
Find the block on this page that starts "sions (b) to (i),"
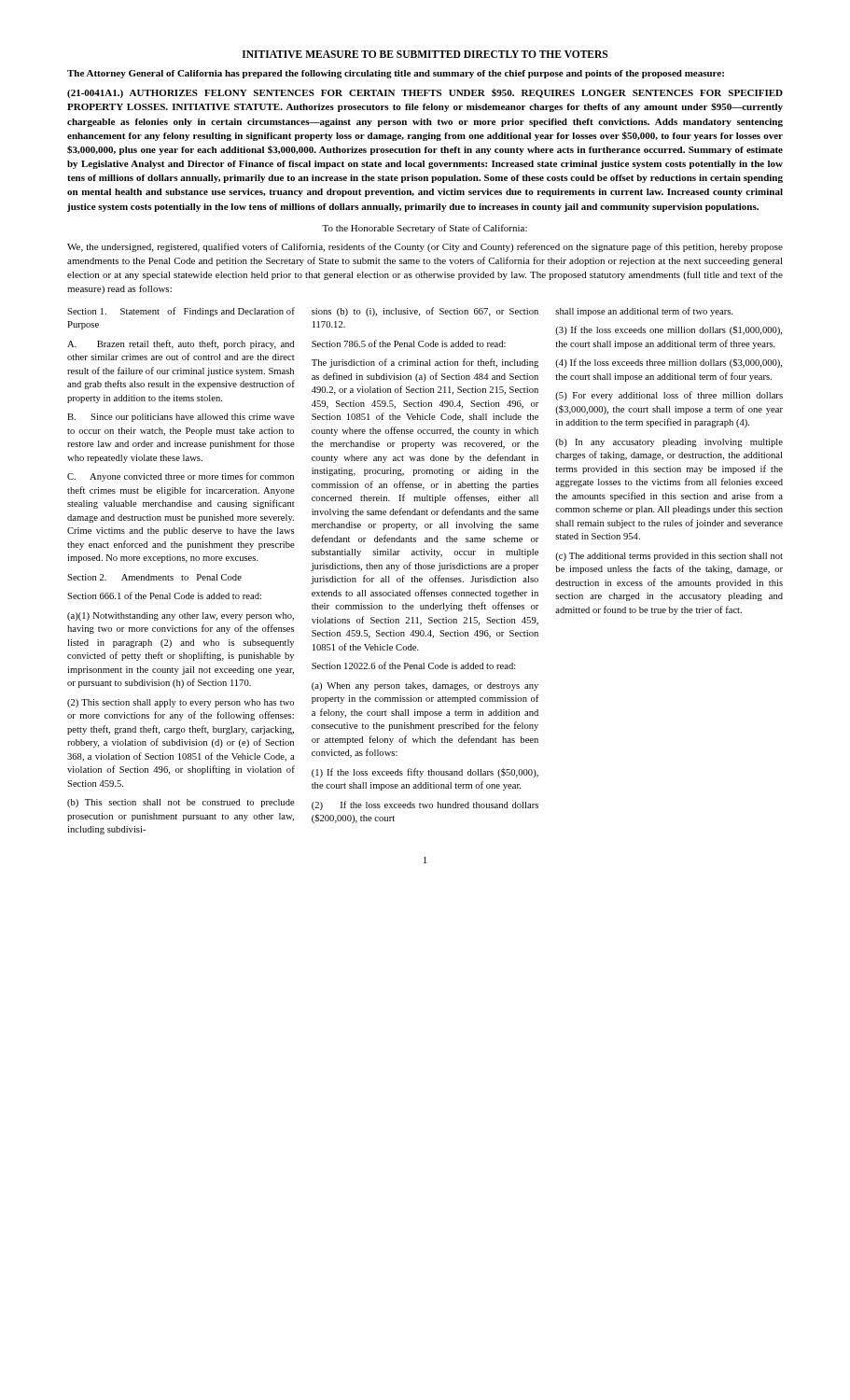(x=425, y=318)
